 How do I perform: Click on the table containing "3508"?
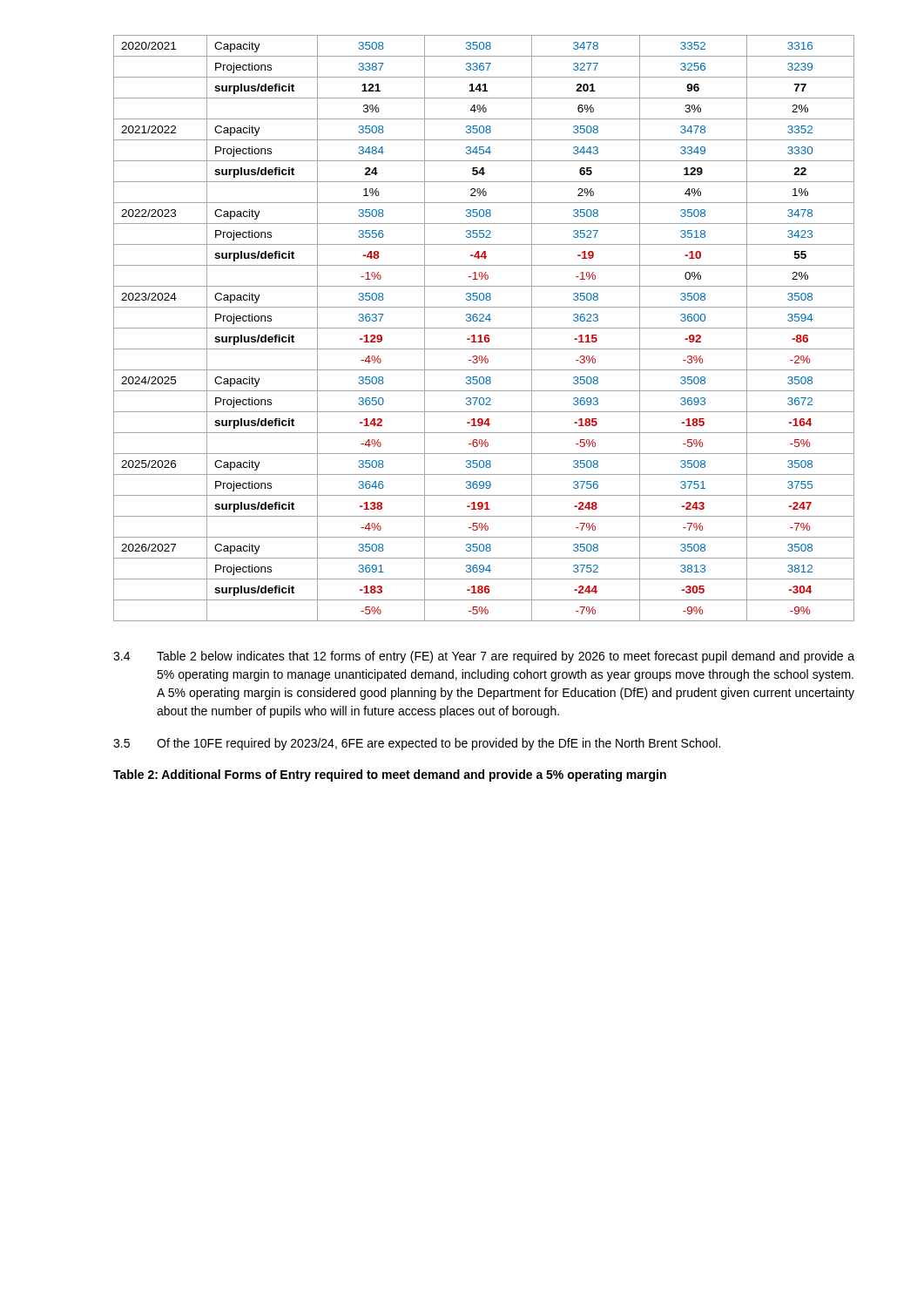484,328
